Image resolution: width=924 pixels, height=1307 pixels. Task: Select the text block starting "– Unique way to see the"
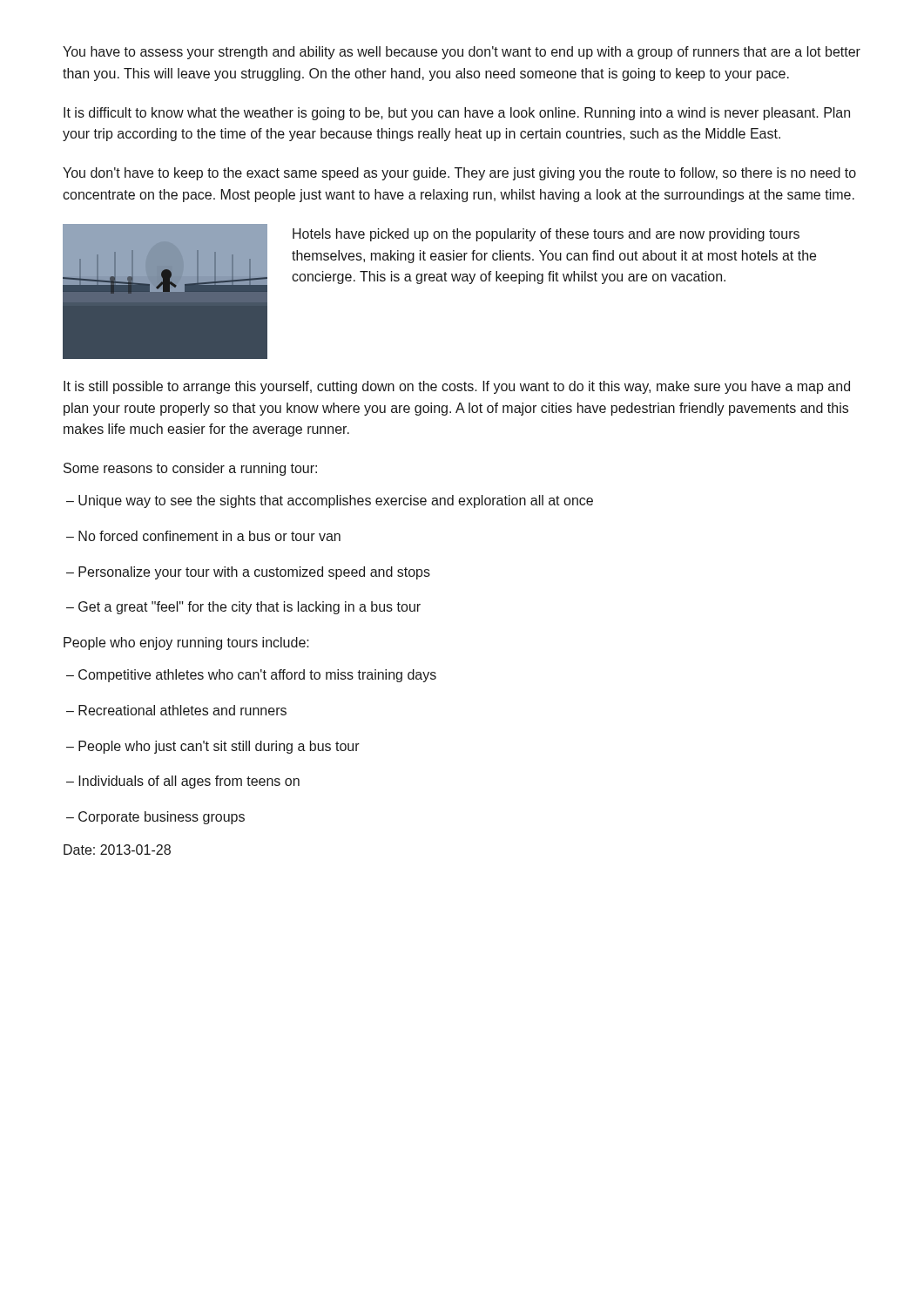pyautogui.click(x=330, y=501)
